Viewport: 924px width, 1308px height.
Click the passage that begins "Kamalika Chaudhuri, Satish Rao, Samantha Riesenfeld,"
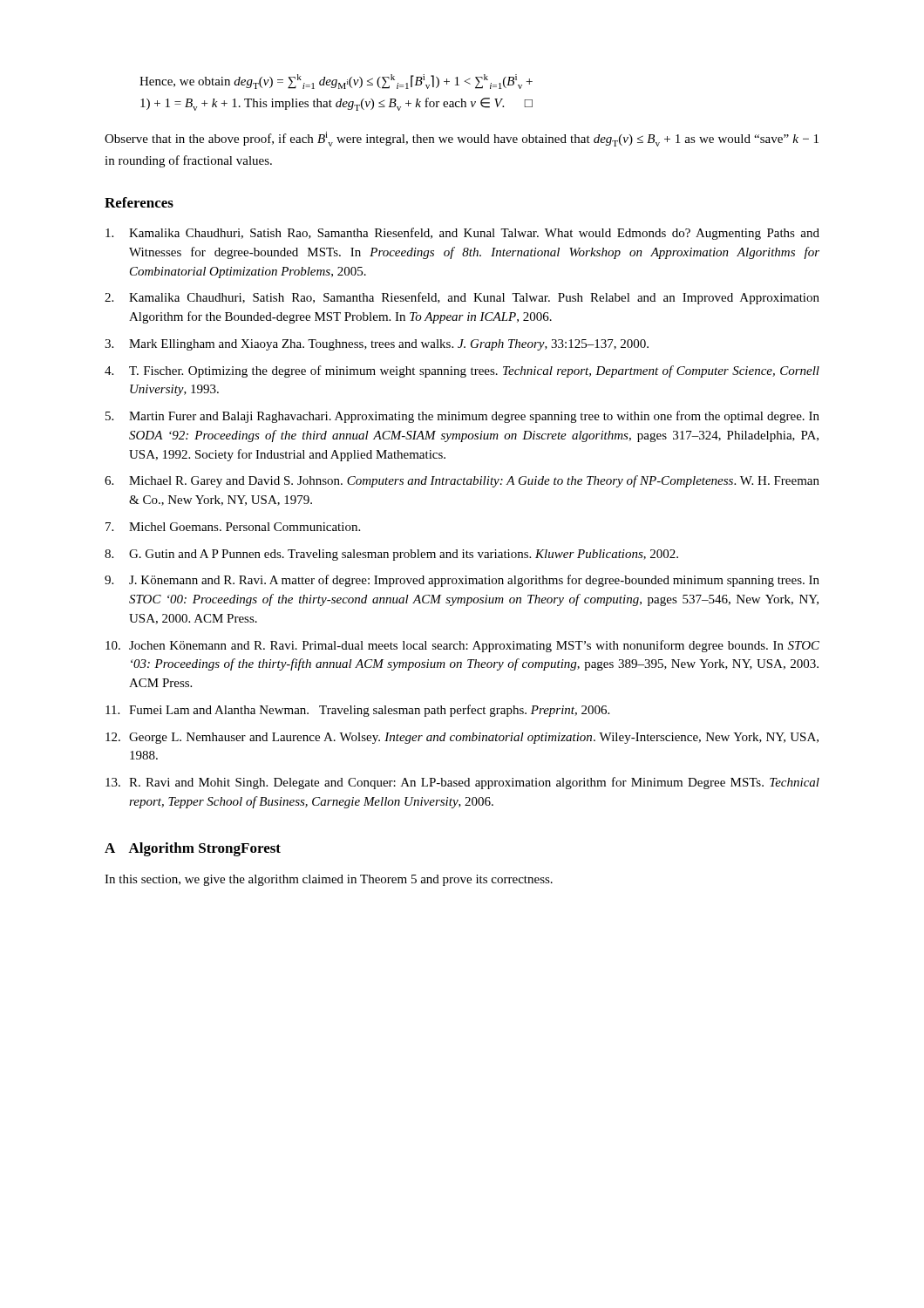click(x=462, y=253)
